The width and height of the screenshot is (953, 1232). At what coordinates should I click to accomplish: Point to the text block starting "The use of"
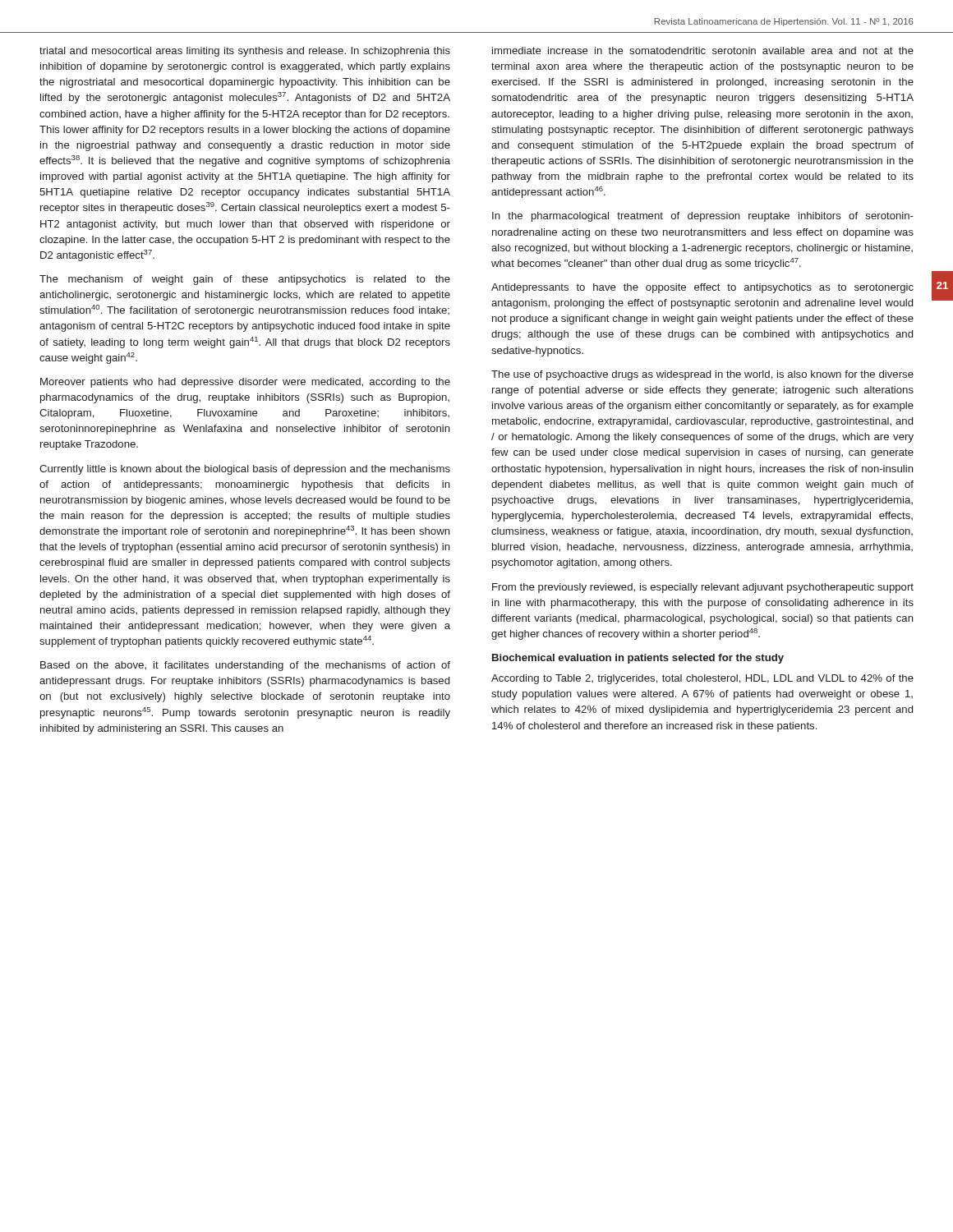(702, 468)
